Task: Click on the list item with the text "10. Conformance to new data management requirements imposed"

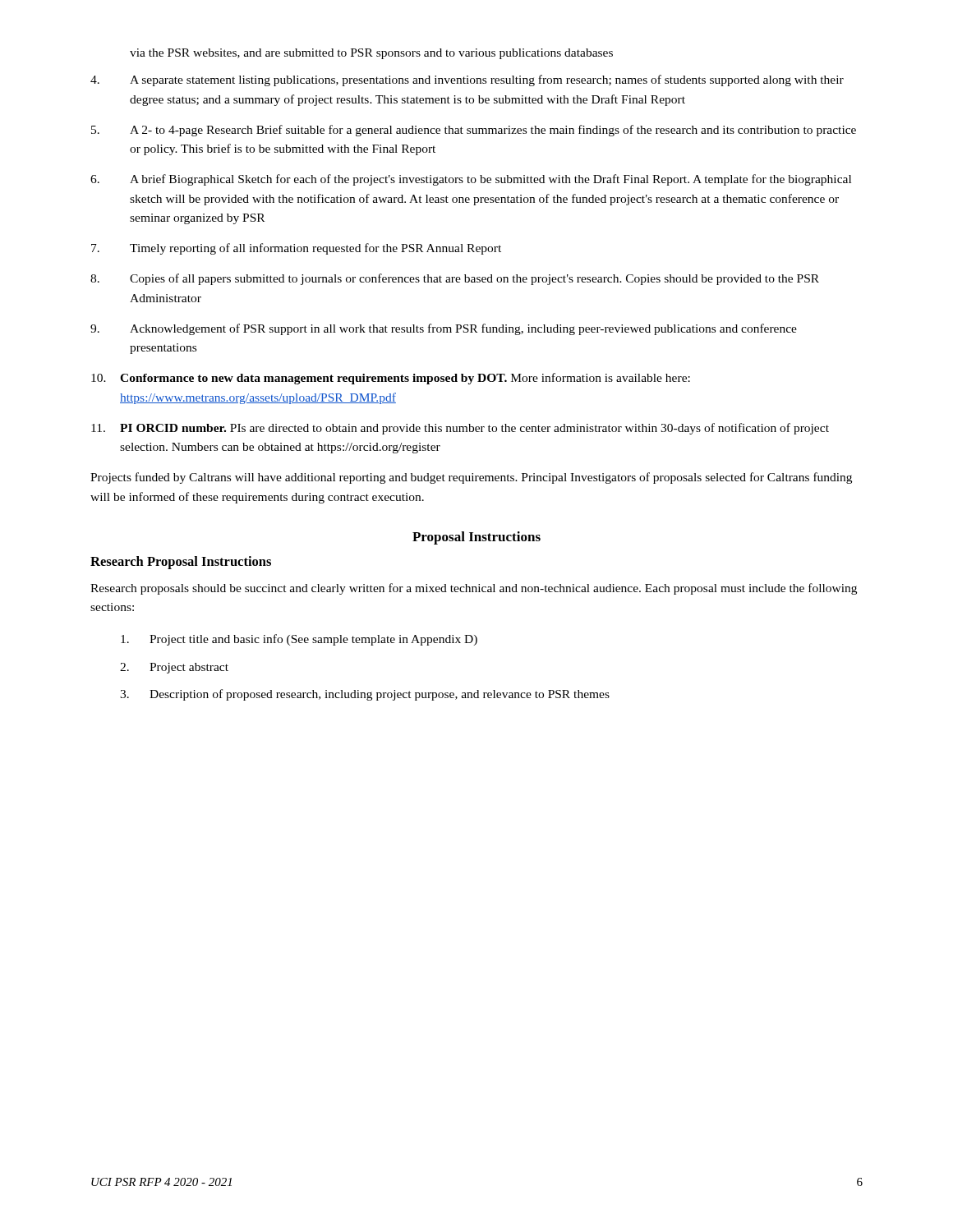Action: [x=476, y=387]
